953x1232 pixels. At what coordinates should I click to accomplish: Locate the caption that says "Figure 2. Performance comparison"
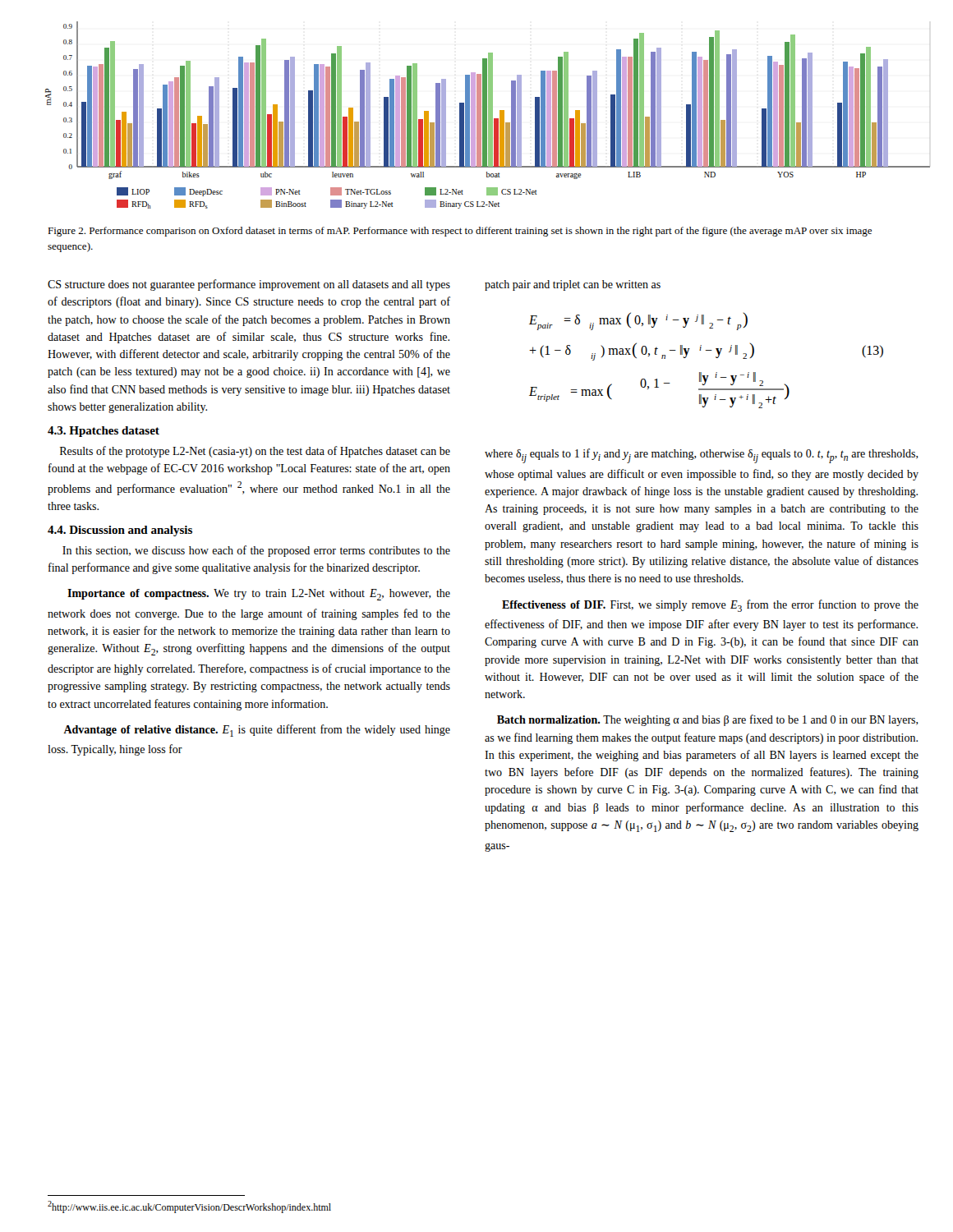[x=460, y=238]
